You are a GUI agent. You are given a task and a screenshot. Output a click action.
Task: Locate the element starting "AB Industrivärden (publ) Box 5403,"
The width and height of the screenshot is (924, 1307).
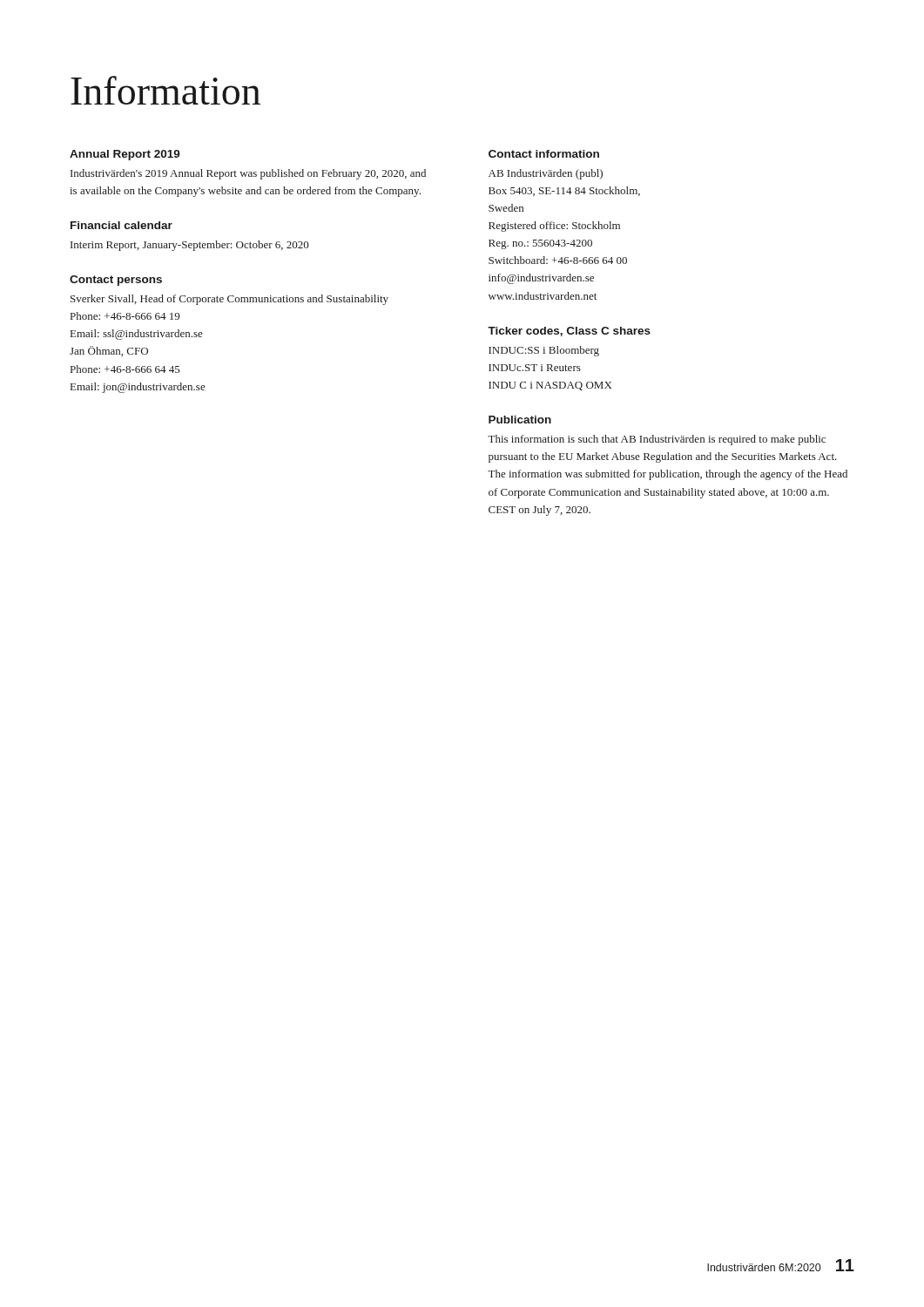[x=564, y=234]
